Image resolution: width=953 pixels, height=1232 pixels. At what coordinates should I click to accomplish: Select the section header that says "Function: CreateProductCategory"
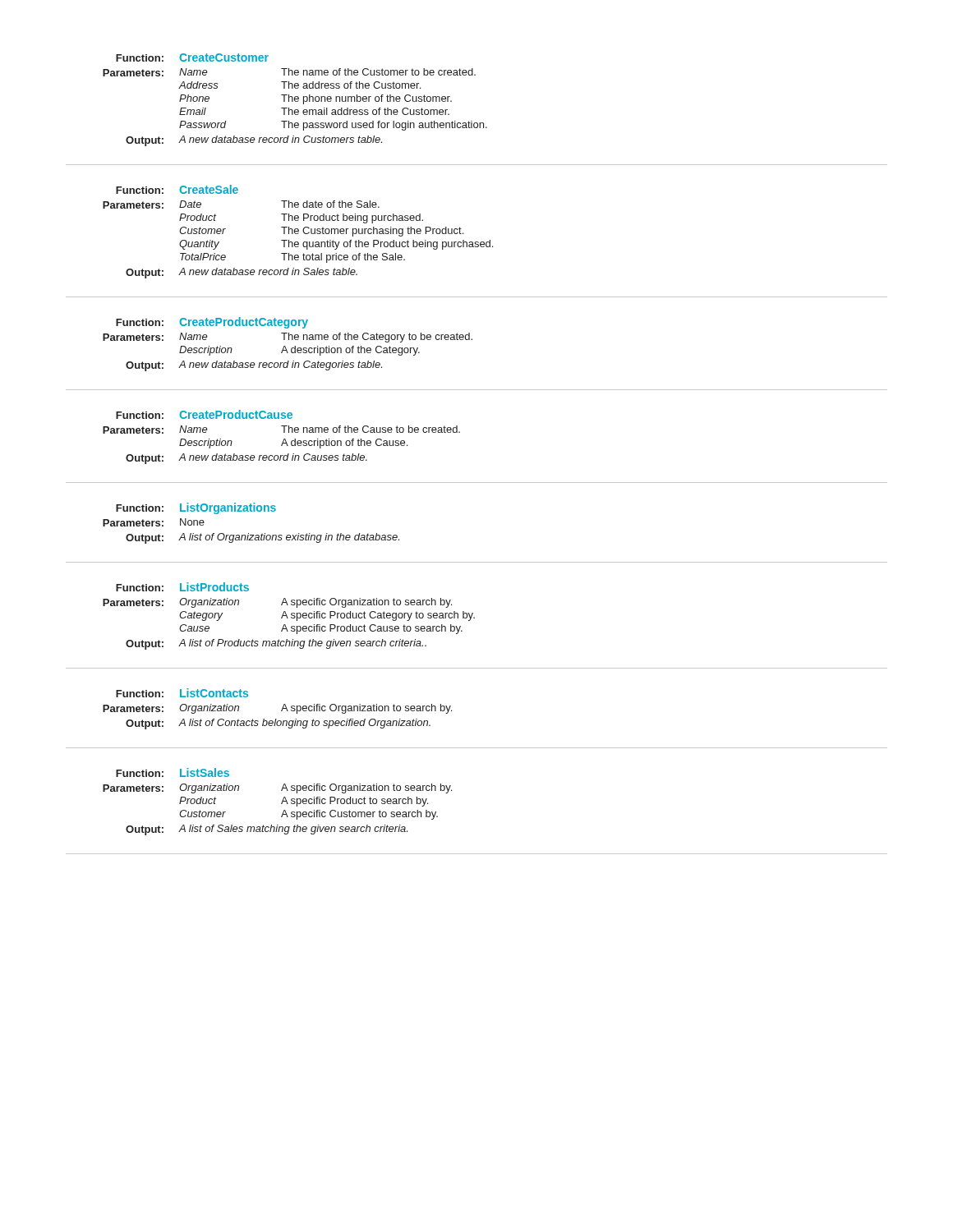pyautogui.click(x=212, y=323)
